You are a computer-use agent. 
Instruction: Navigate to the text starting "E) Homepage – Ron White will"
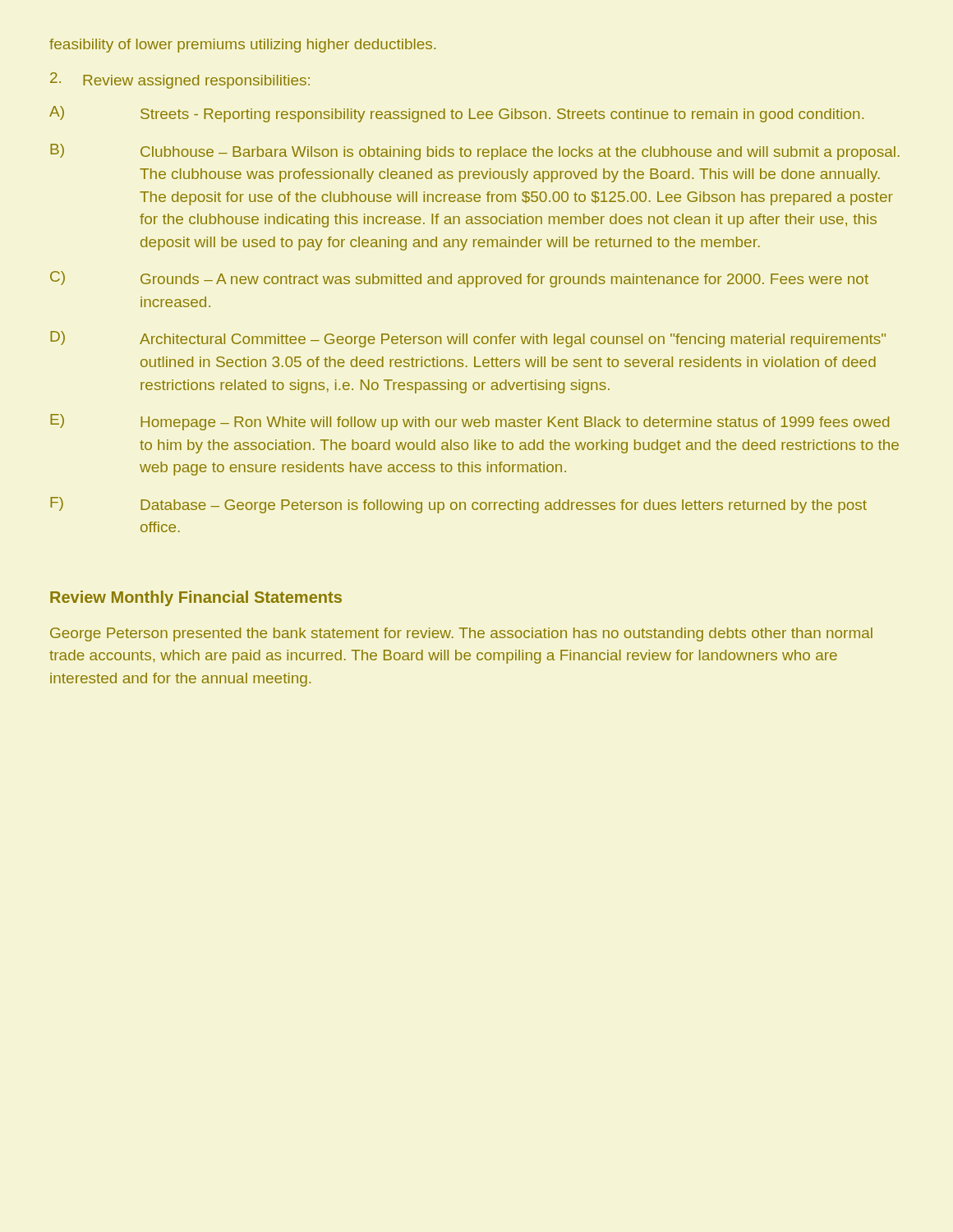(x=476, y=445)
